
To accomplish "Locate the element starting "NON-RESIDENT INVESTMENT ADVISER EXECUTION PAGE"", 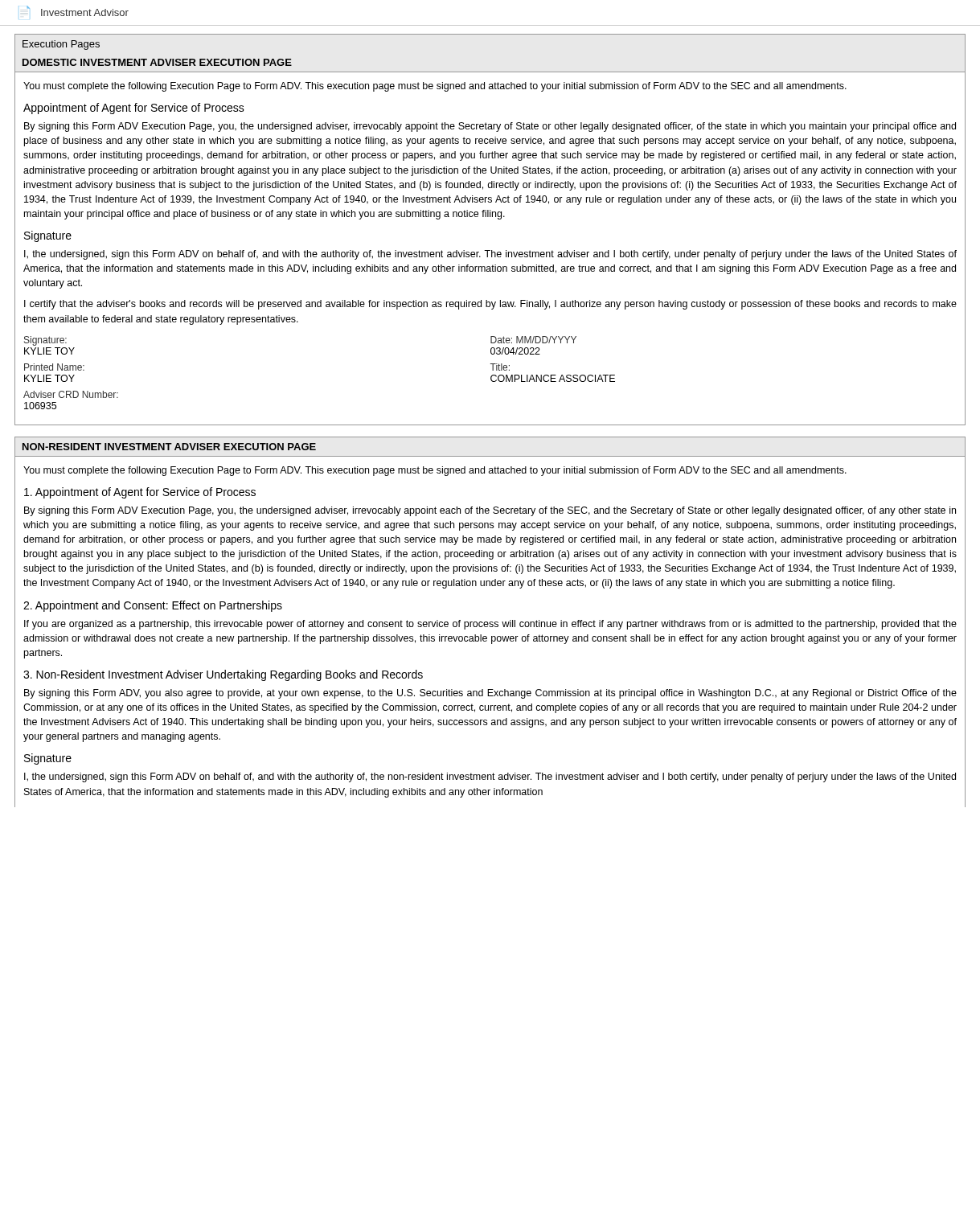I will click(169, 446).
